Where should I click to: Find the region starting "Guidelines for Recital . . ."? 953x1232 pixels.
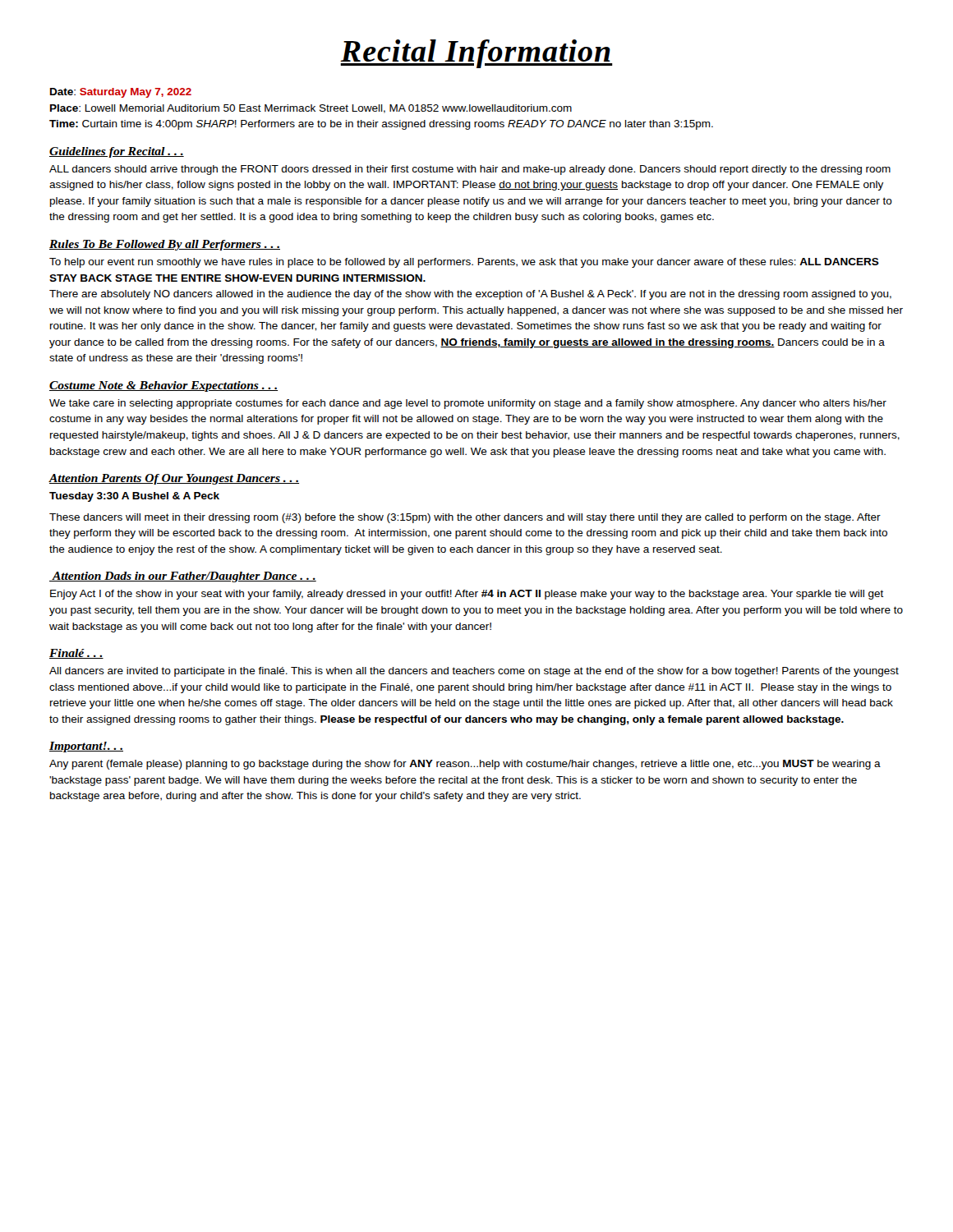pos(117,150)
